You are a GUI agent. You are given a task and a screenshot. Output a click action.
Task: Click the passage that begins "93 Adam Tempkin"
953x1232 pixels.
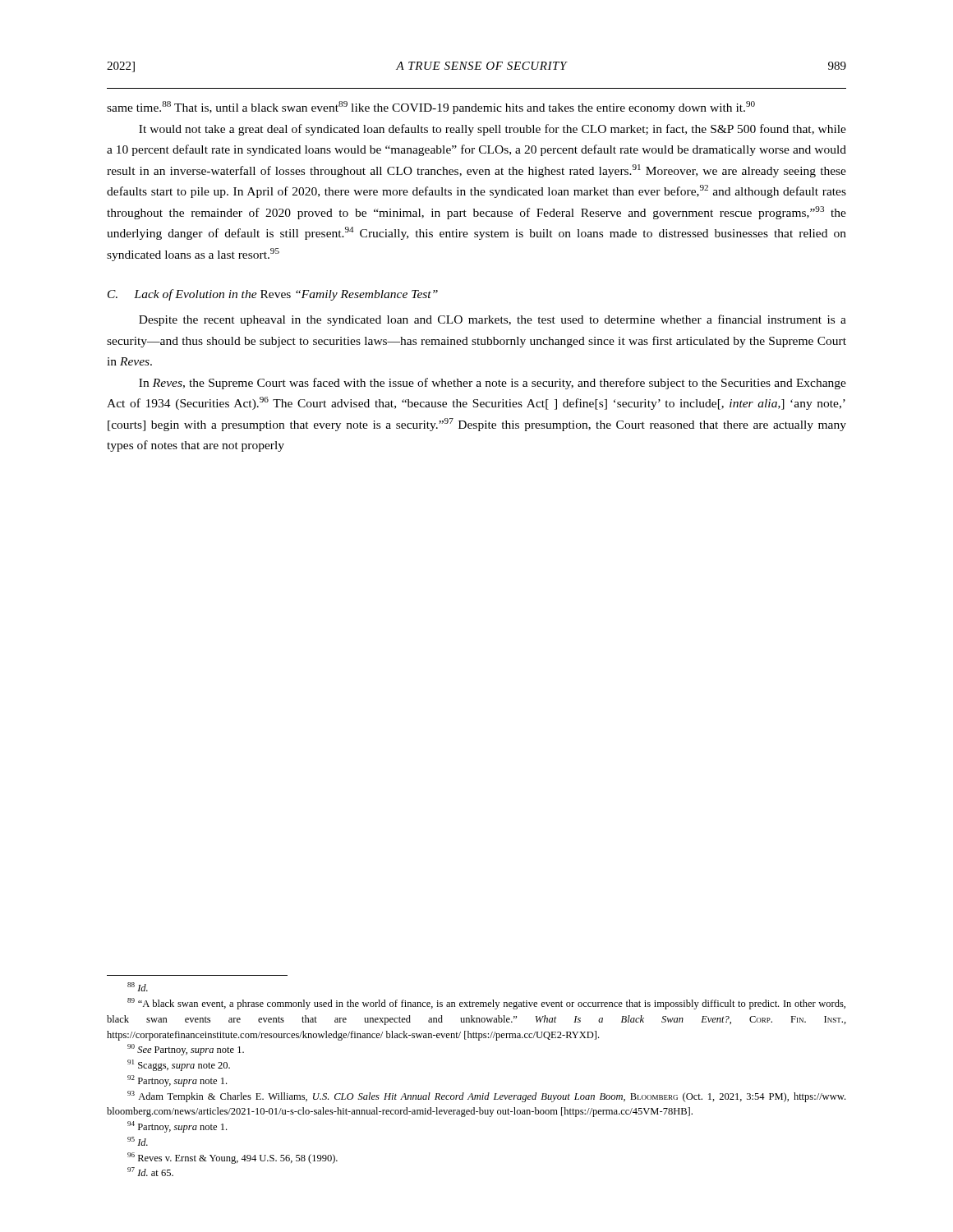coord(476,1103)
